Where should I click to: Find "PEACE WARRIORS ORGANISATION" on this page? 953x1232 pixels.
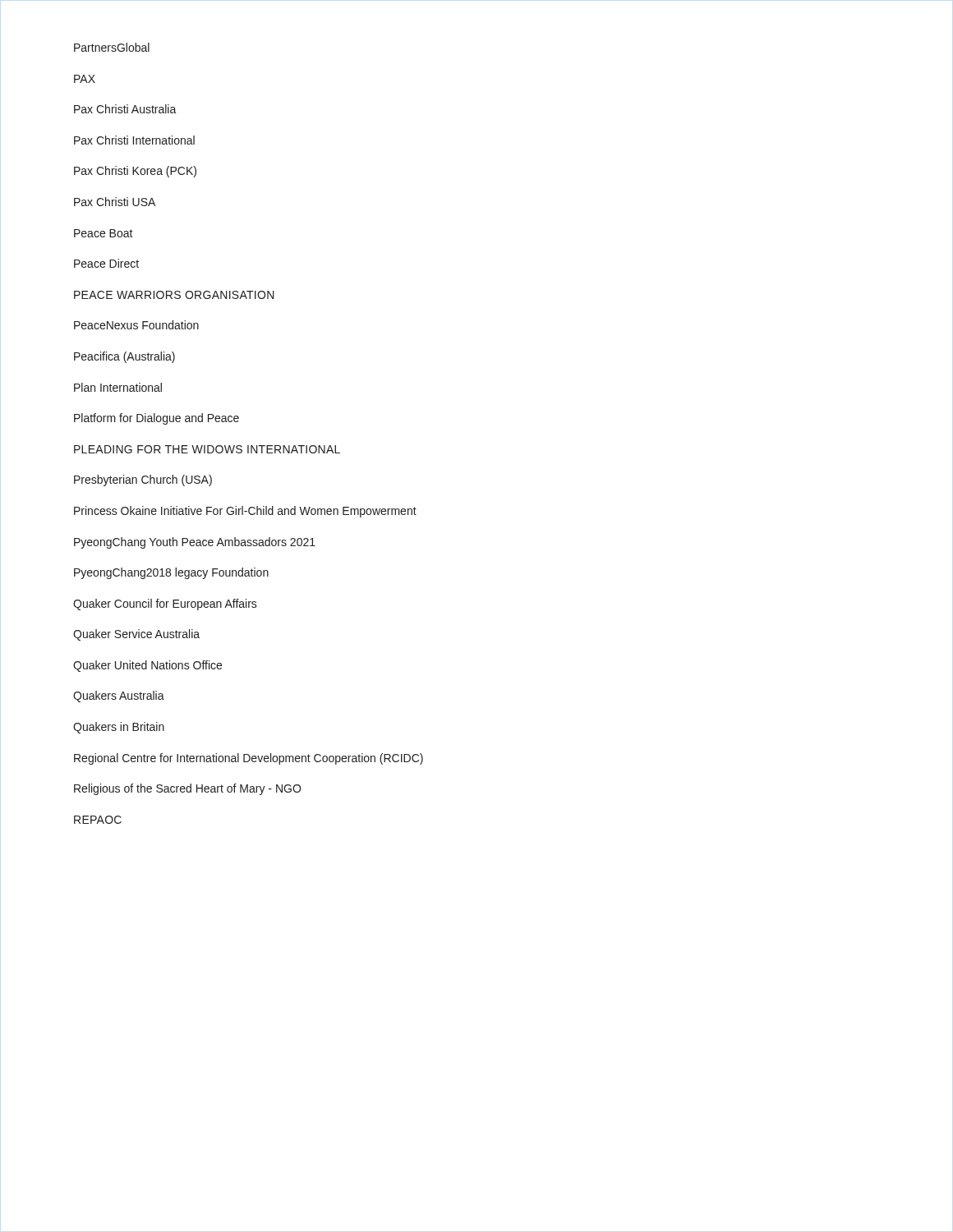[174, 295]
